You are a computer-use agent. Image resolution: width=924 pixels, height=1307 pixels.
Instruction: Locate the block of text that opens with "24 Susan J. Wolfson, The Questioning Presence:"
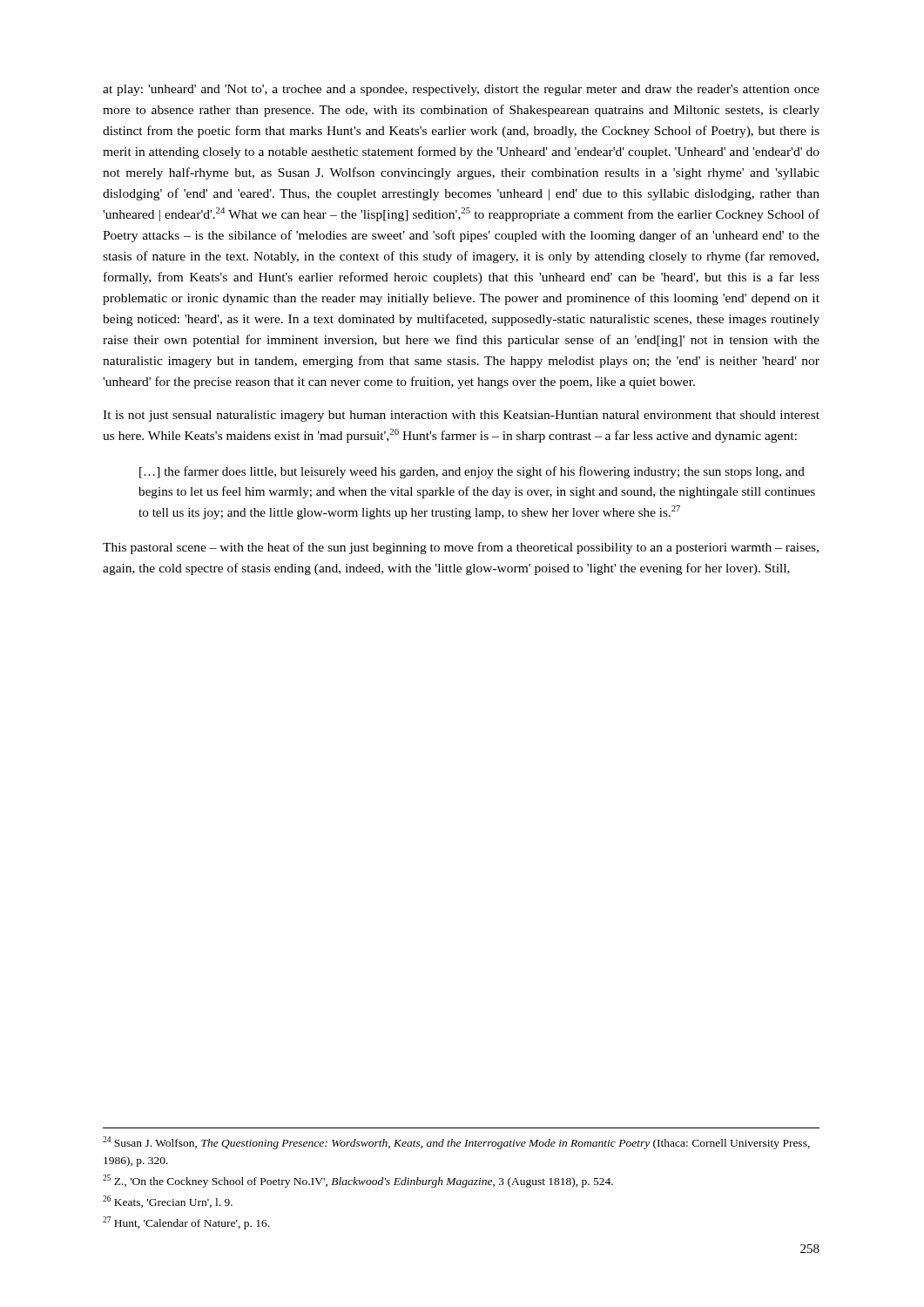tap(456, 1151)
